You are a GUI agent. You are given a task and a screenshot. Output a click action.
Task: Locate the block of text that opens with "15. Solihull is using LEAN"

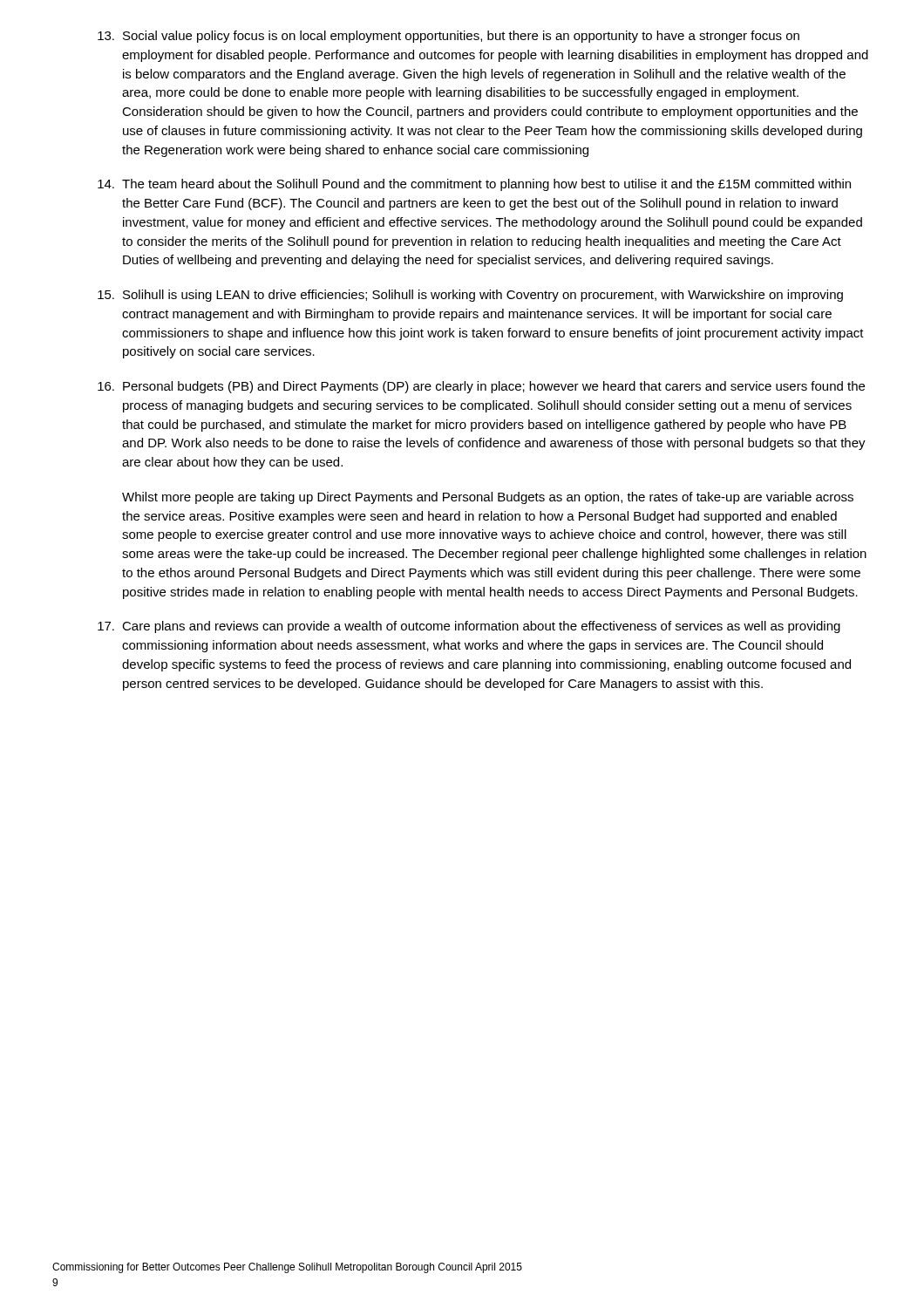pyautogui.click(x=471, y=323)
